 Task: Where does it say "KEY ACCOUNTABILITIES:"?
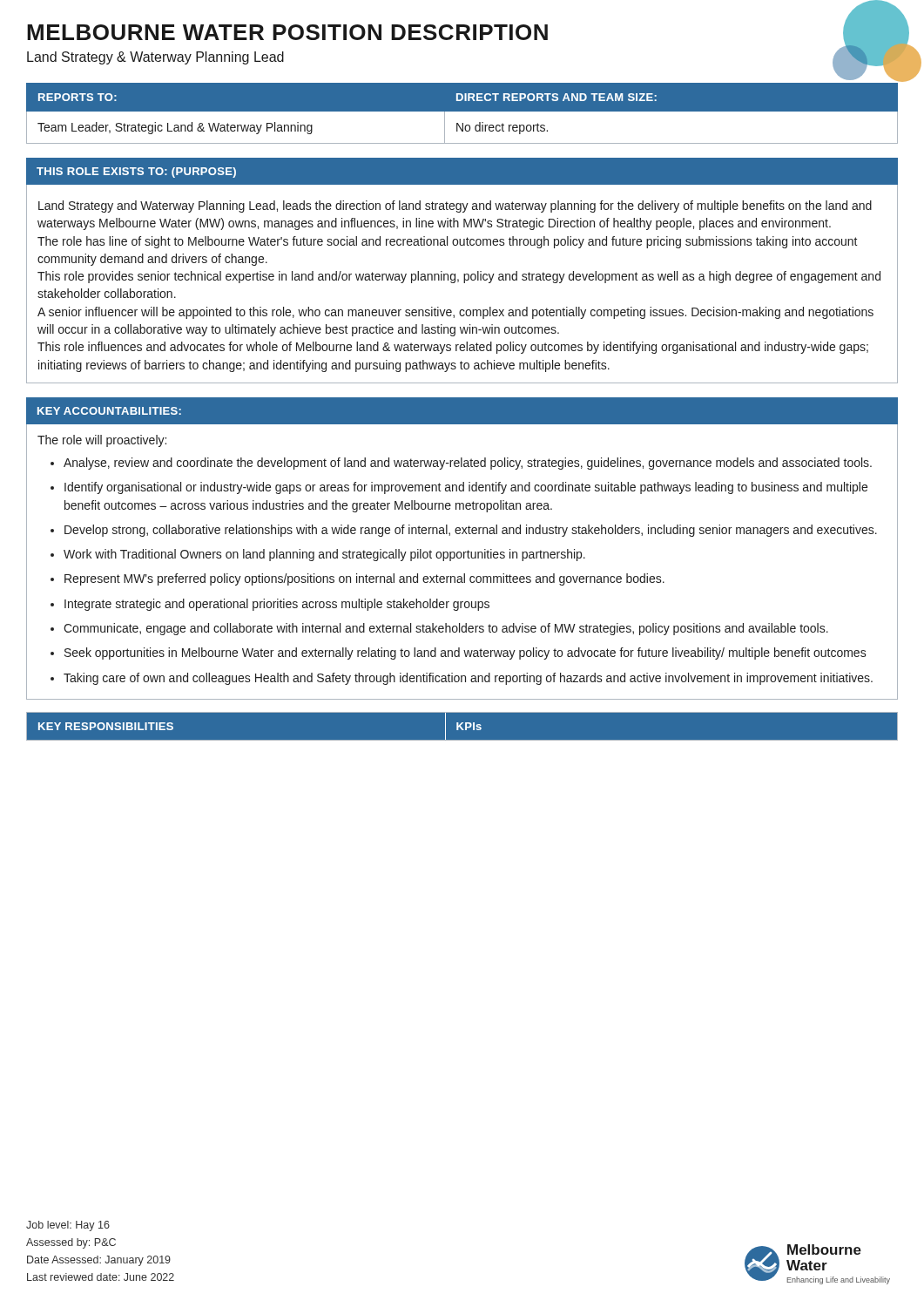109,411
